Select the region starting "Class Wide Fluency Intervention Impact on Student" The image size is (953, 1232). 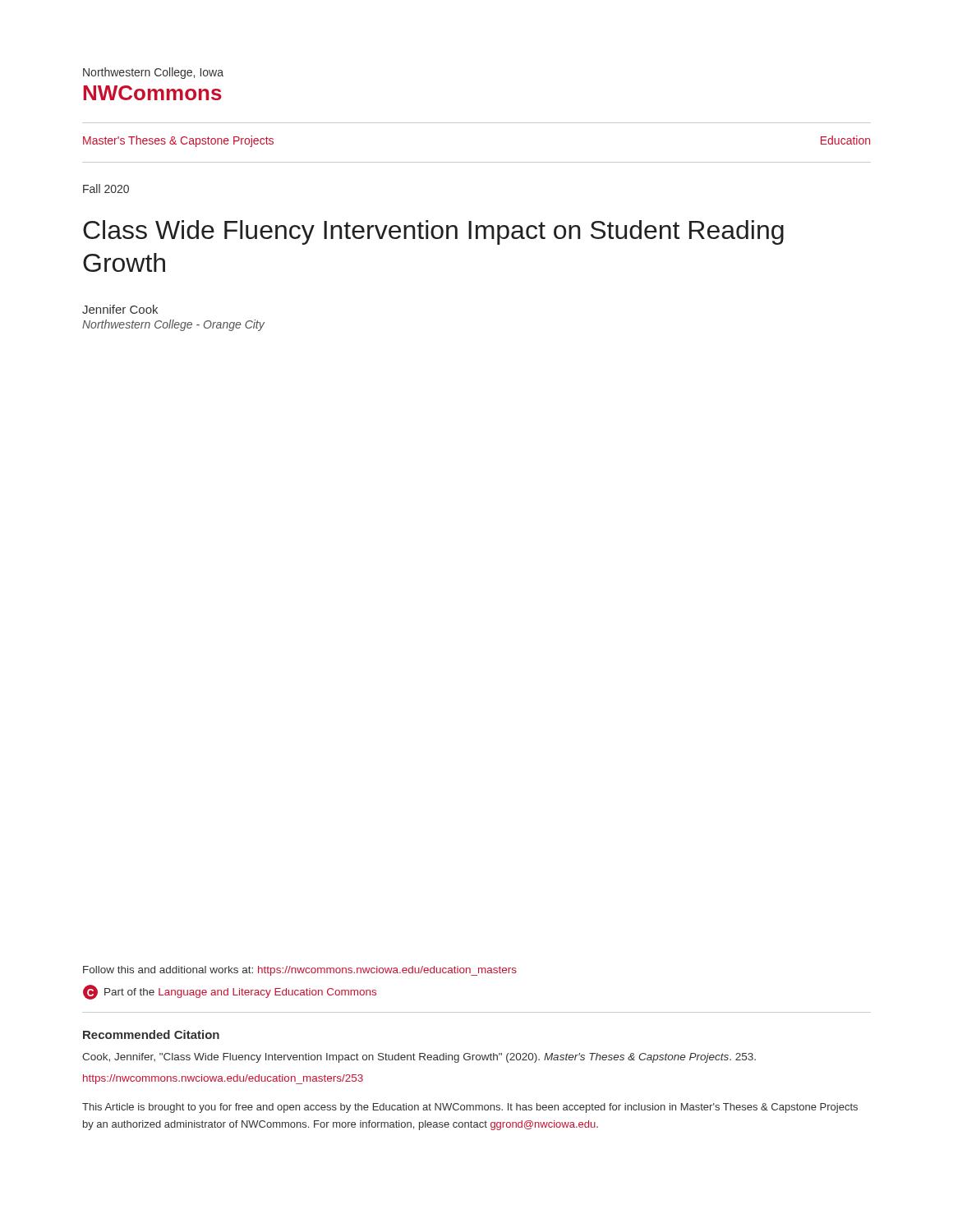(x=434, y=246)
